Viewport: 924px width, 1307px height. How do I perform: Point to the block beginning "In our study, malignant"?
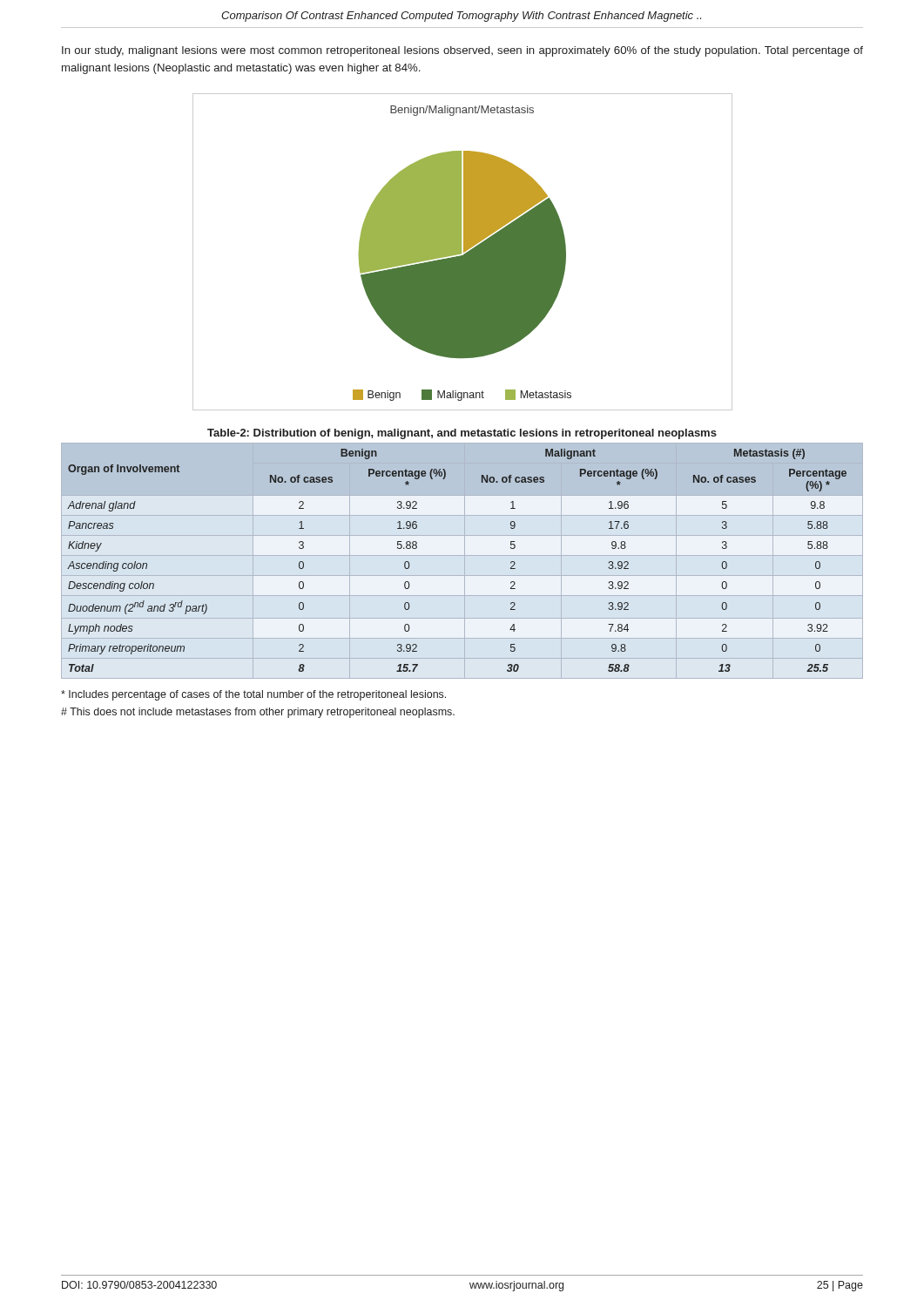tap(462, 59)
